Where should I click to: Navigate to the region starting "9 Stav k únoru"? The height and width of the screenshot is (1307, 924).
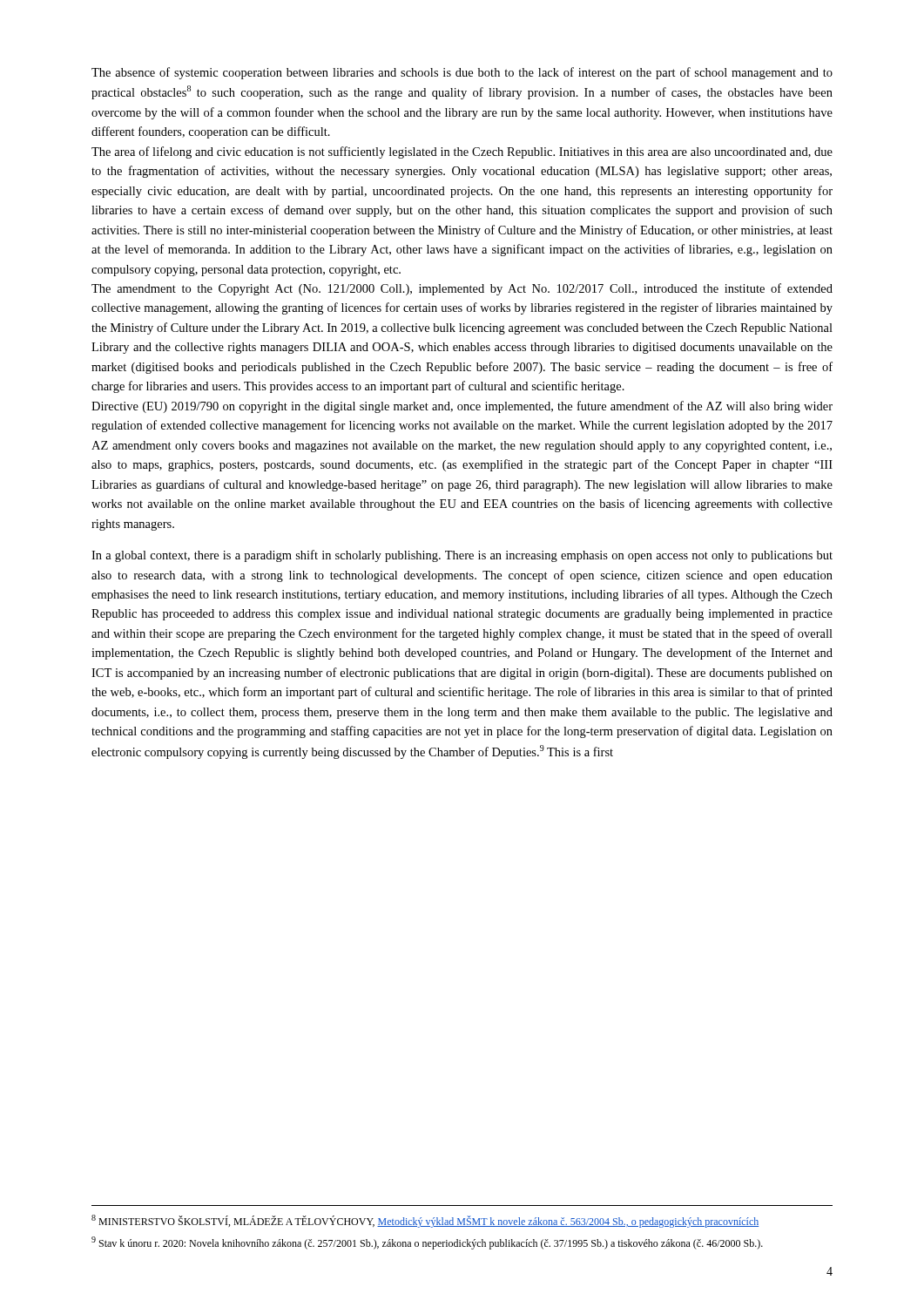[x=427, y=1242]
